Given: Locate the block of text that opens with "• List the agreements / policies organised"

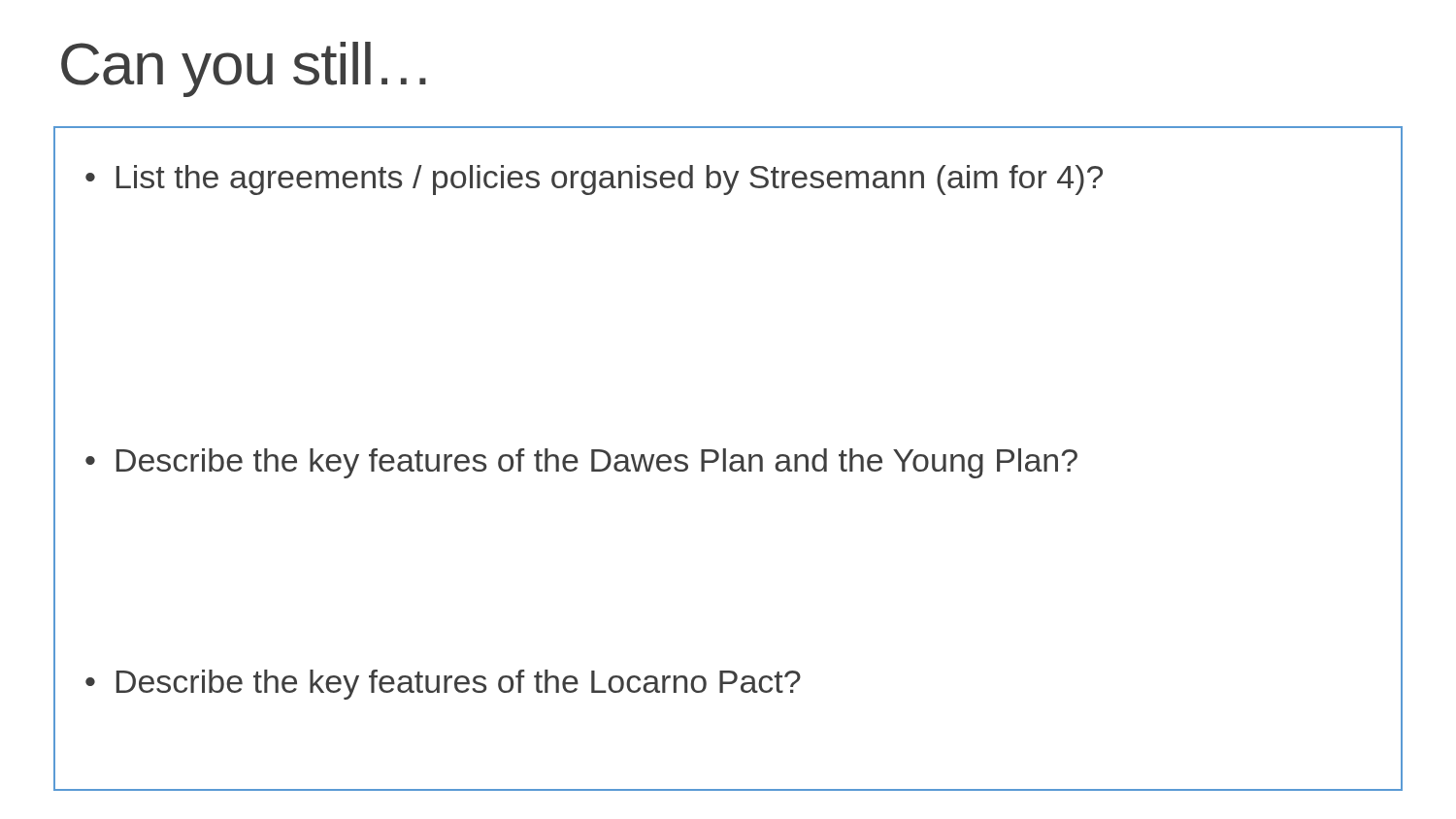Looking at the screenshot, I should 594,177.
